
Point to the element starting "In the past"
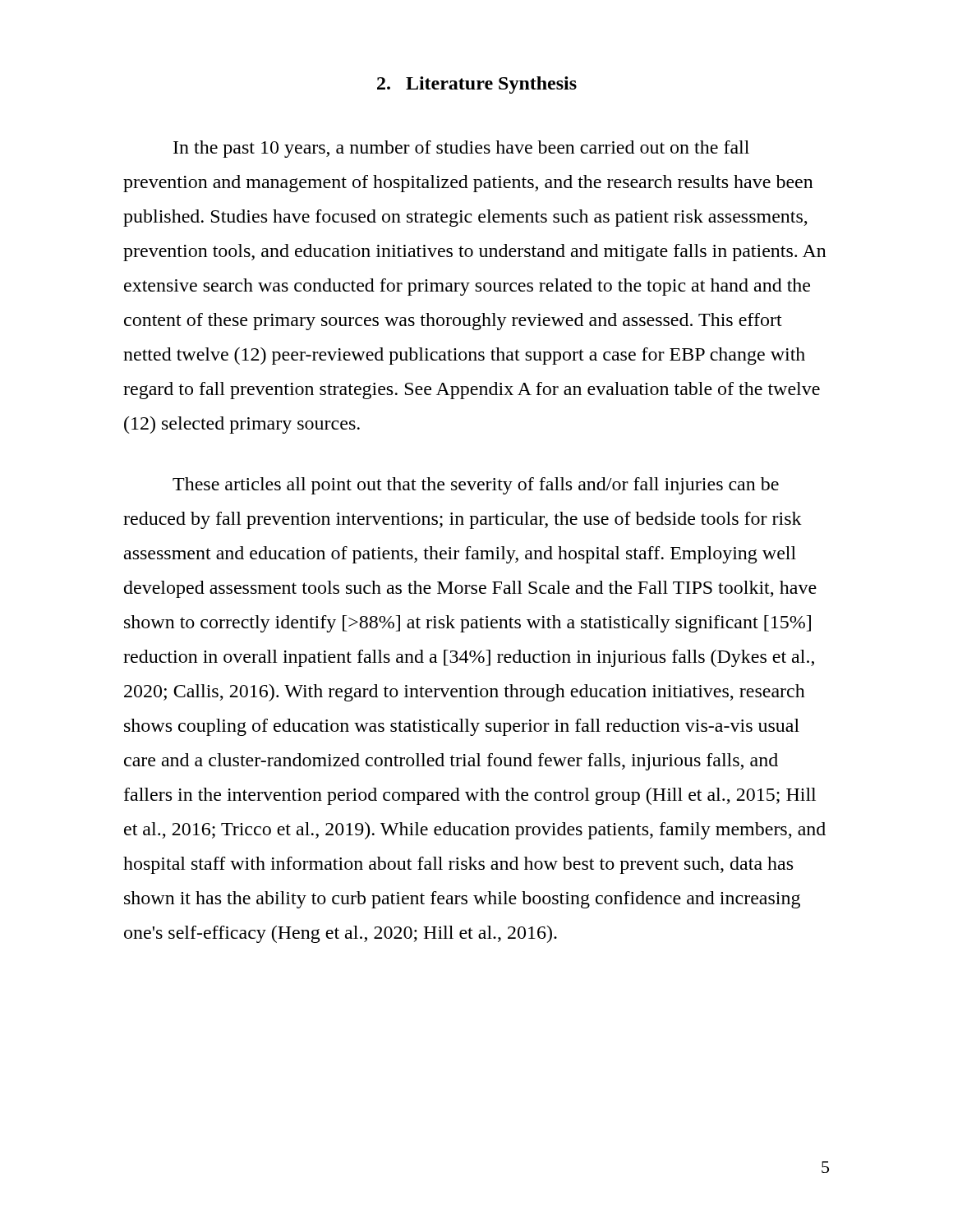(x=475, y=285)
